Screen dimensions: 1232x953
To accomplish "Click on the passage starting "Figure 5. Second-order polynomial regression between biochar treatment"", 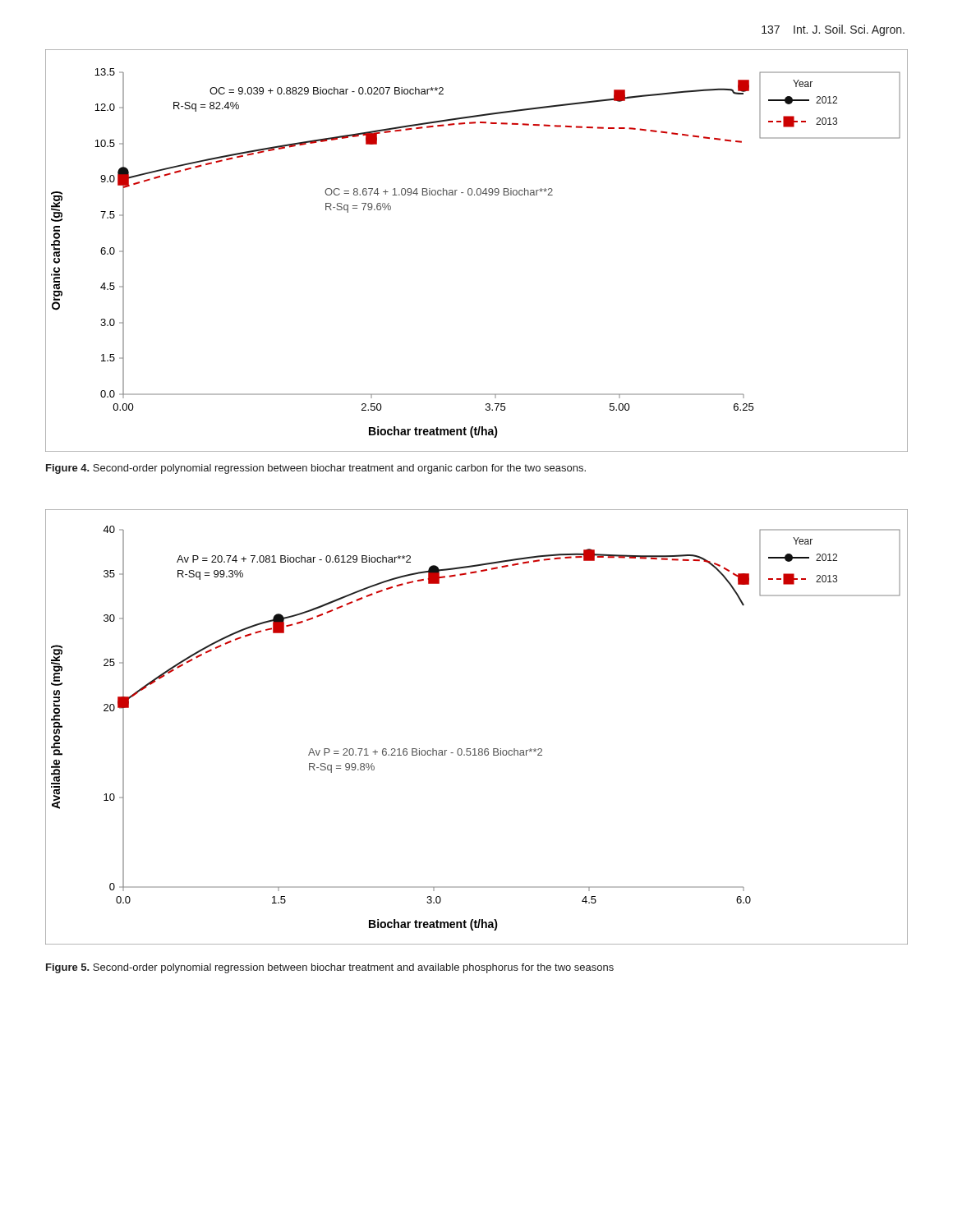I will click(x=330, y=967).
